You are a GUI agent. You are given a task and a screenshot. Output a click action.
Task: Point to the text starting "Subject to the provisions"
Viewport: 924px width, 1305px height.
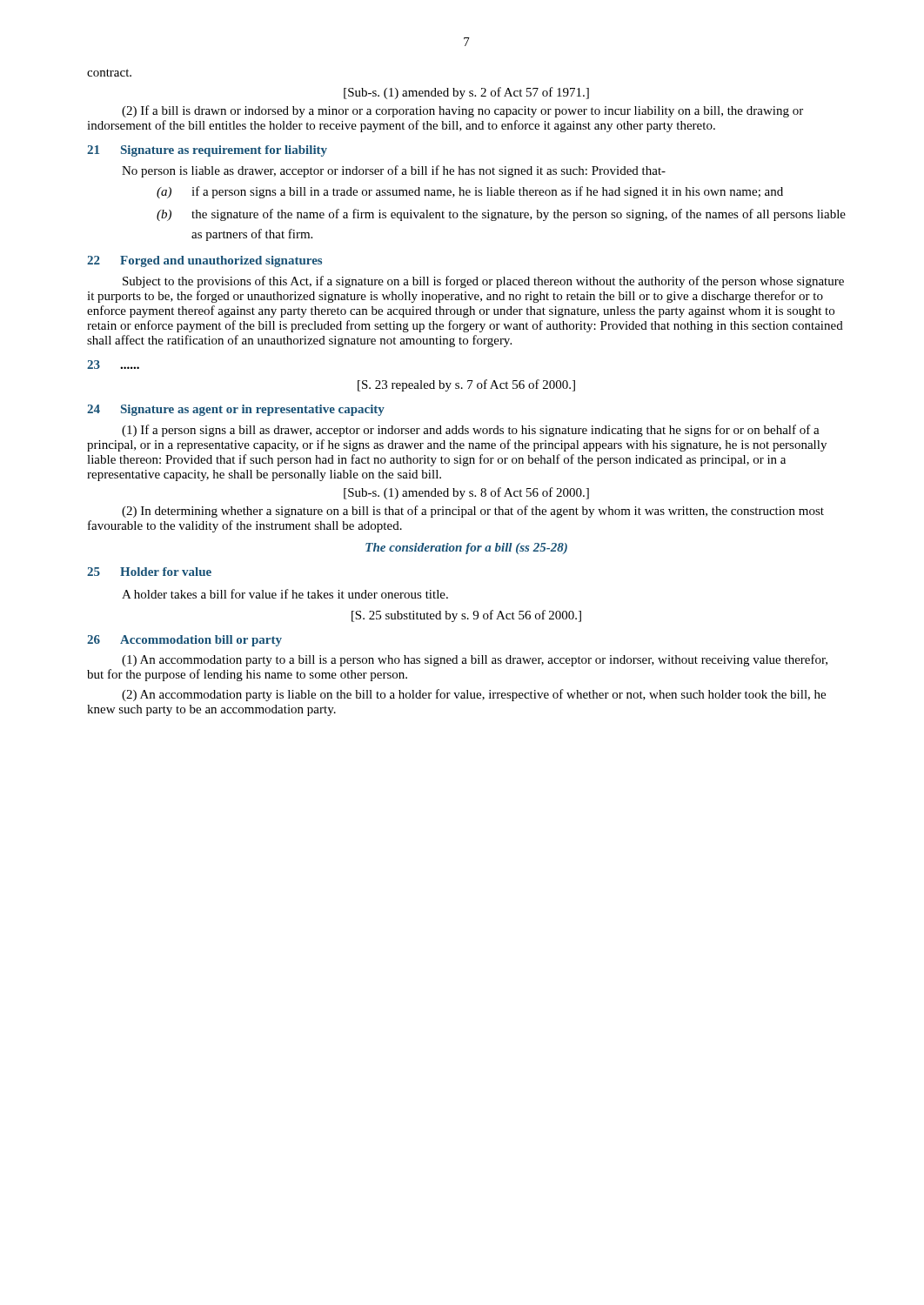click(466, 310)
